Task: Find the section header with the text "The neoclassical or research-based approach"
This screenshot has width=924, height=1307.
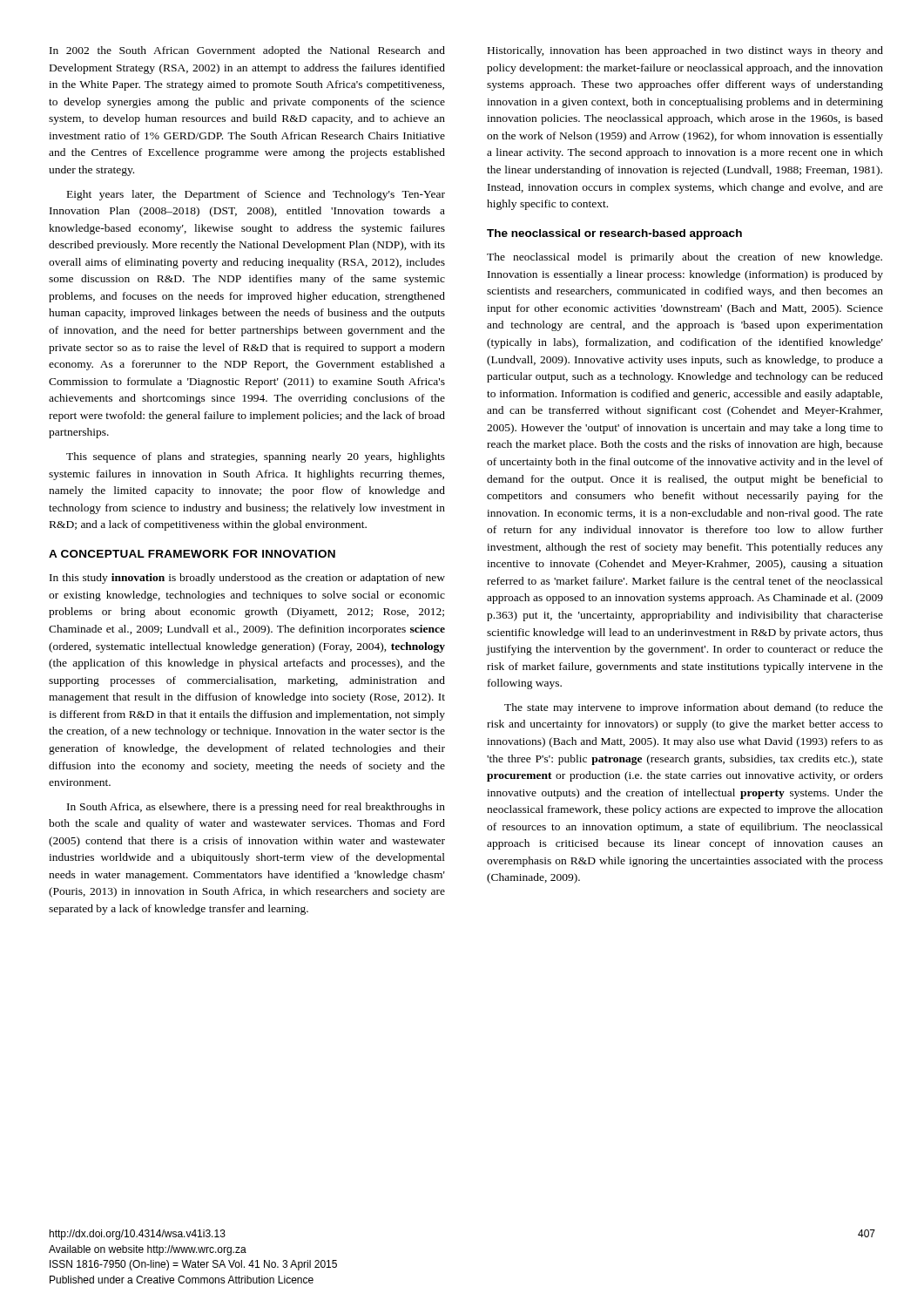Action: 685,233
